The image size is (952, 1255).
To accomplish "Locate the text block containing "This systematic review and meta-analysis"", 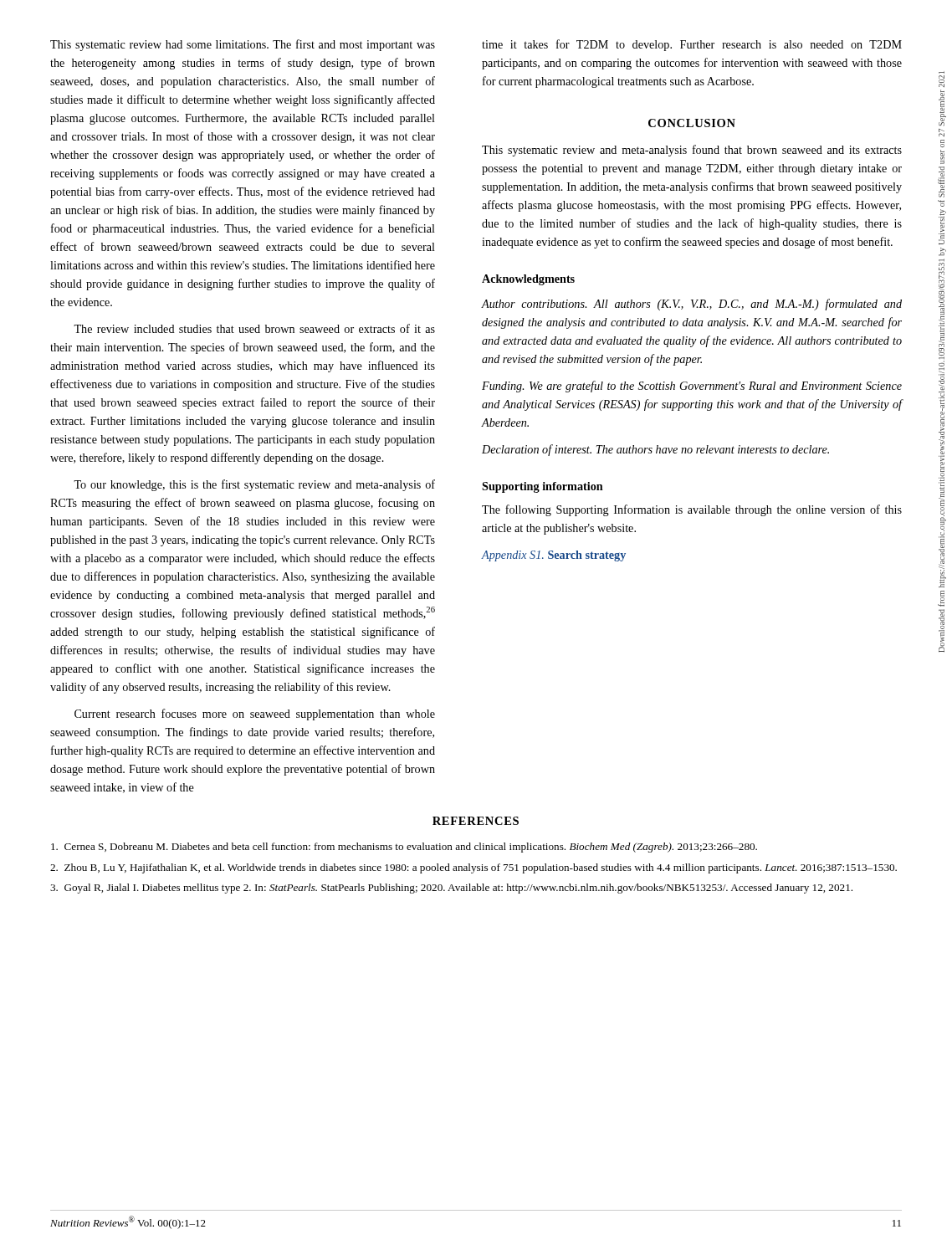I will coord(692,196).
